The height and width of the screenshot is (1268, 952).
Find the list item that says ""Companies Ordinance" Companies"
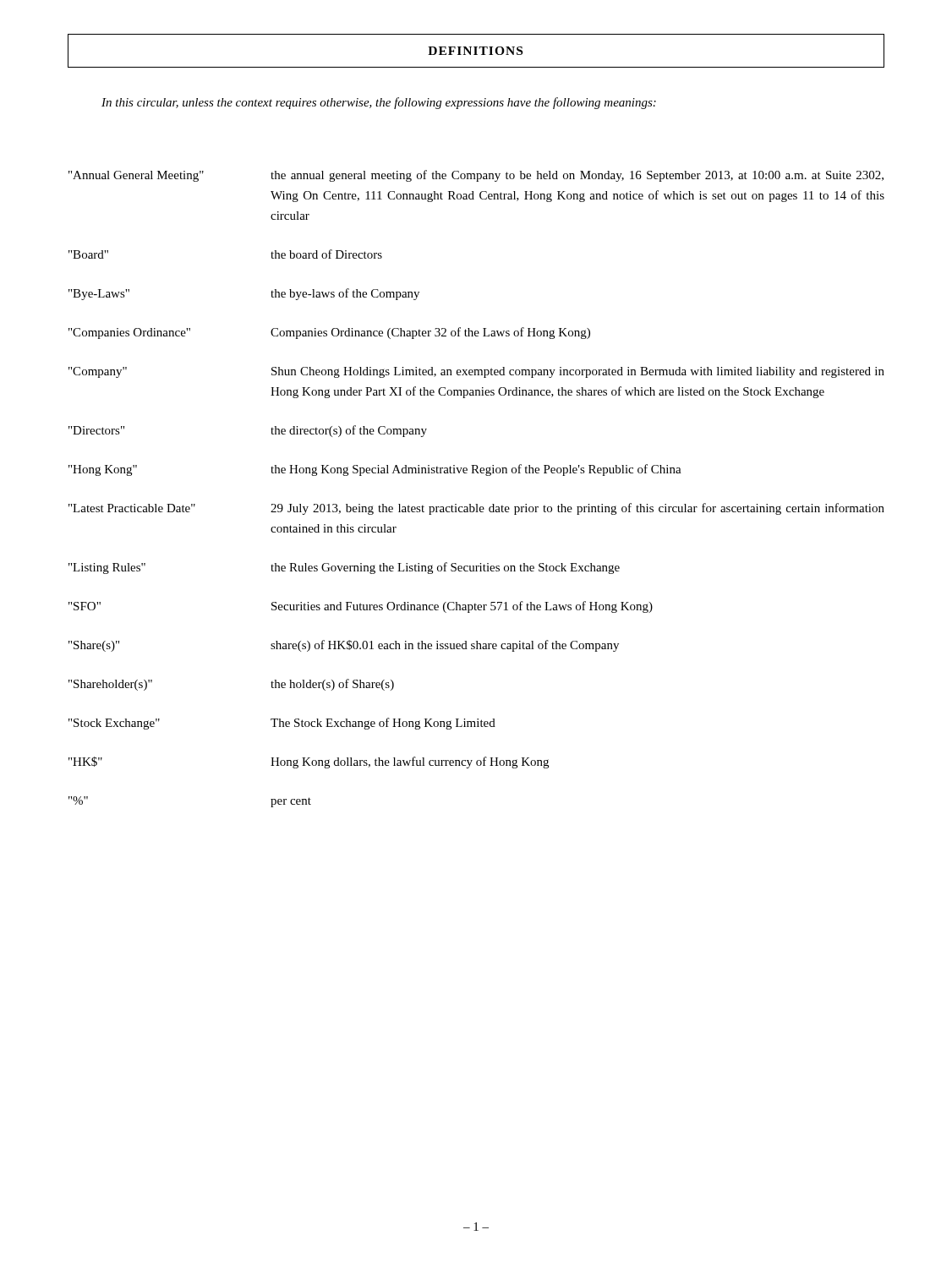476,332
